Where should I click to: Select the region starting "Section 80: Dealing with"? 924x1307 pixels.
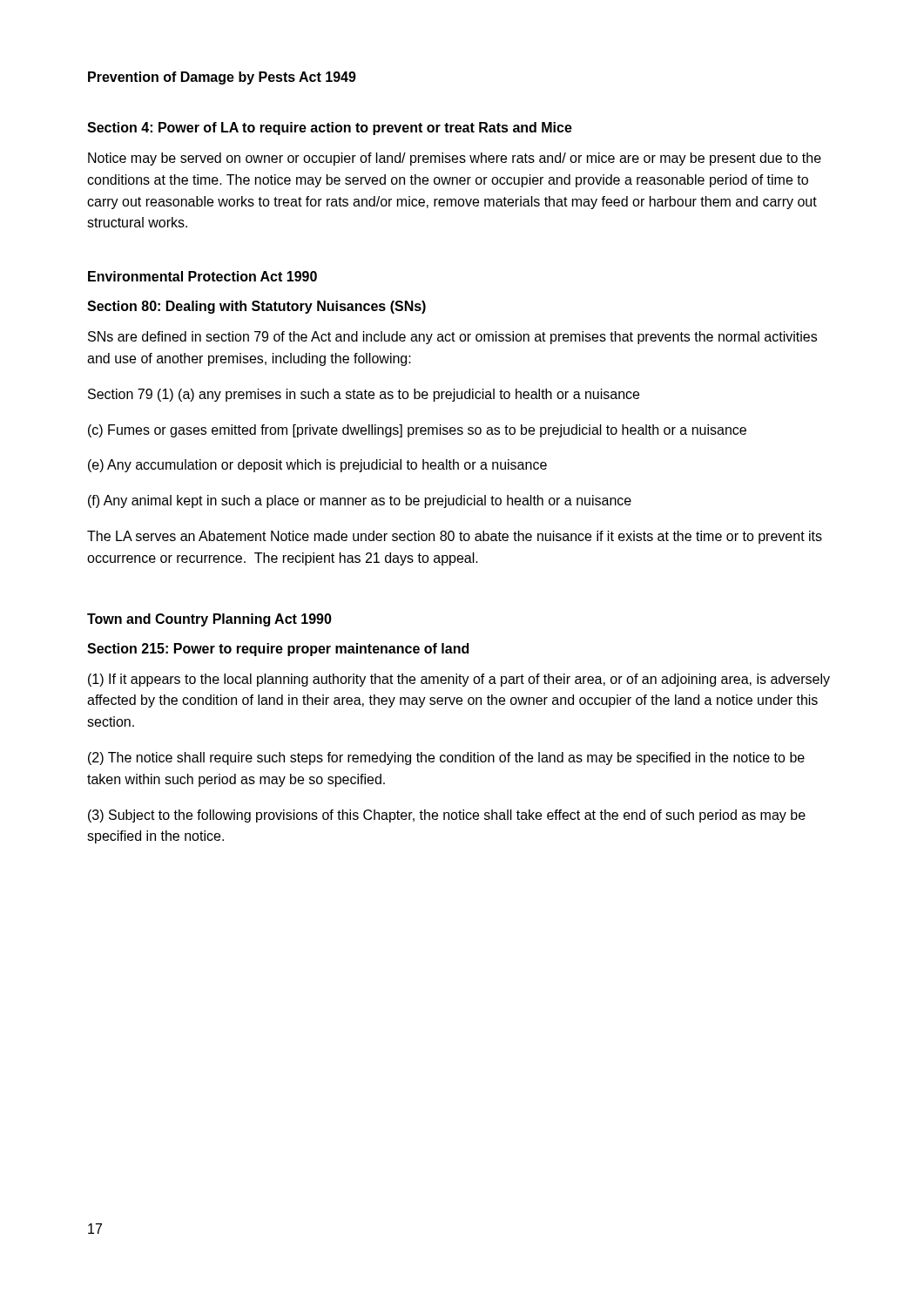(257, 306)
